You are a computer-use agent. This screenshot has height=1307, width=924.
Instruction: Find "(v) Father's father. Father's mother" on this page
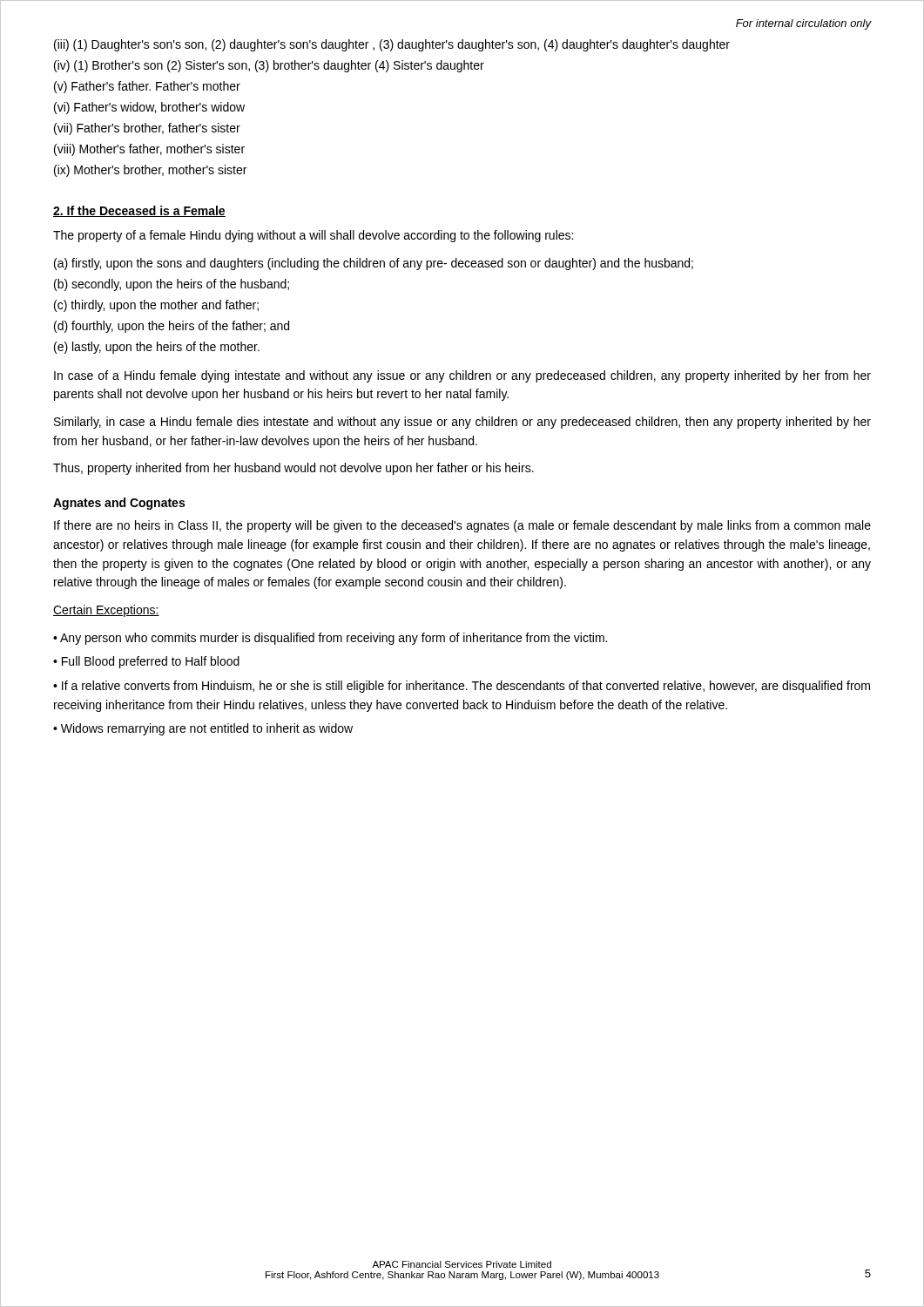point(147,86)
